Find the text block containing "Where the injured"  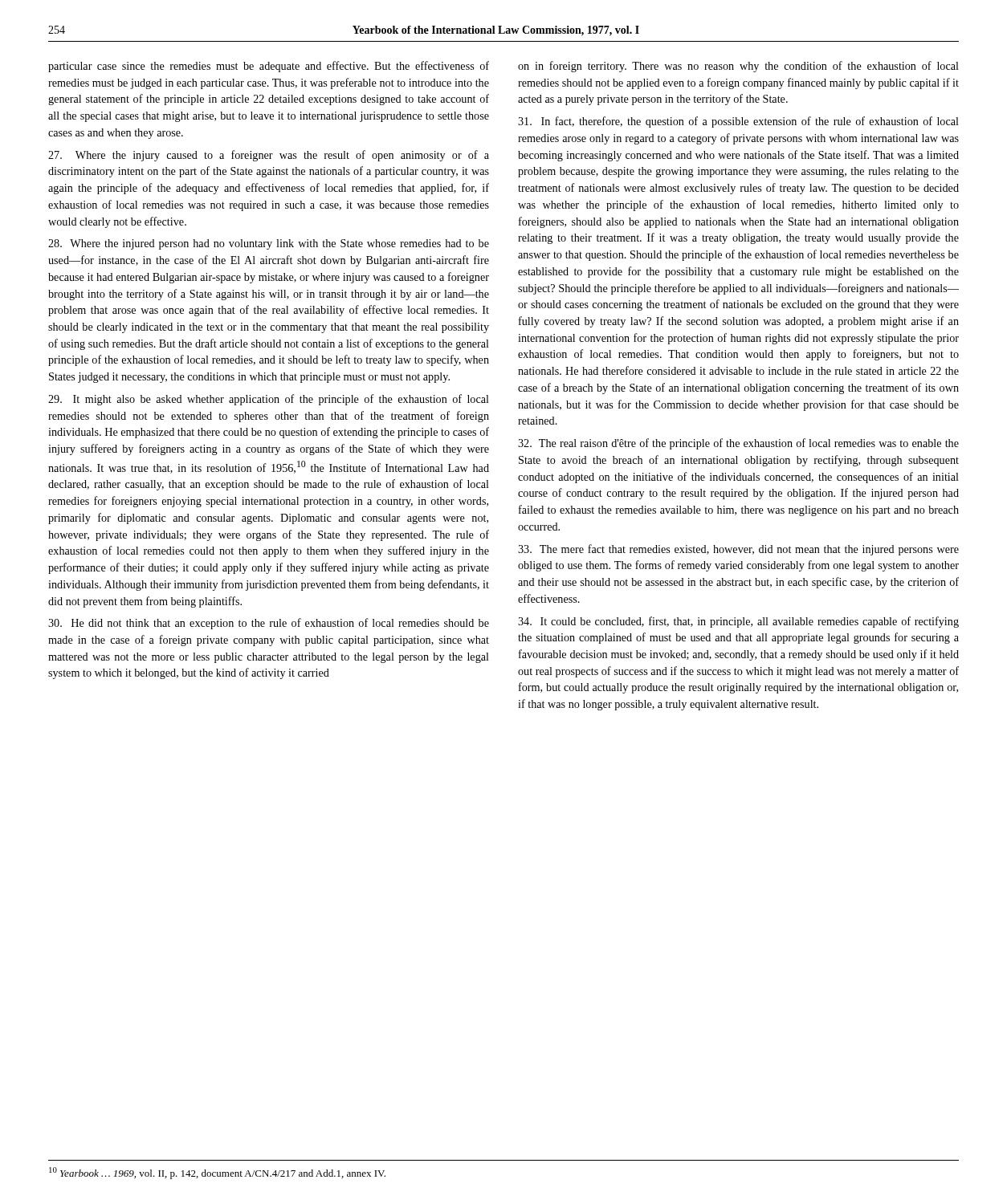click(269, 310)
